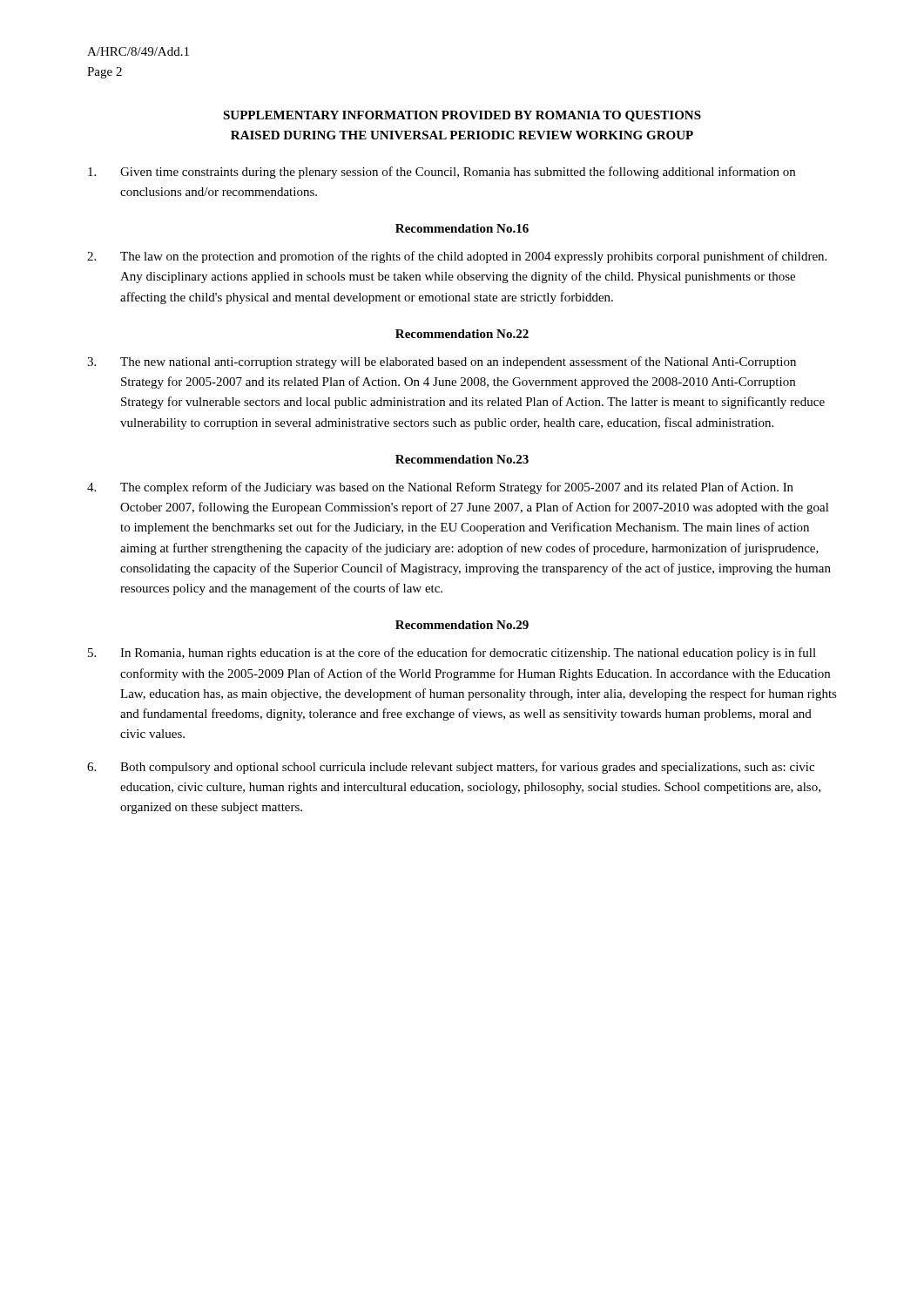Locate the text block that reads "The complex reform of the Judiciary was based"
The image size is (924, 1307).
point(462,538)
